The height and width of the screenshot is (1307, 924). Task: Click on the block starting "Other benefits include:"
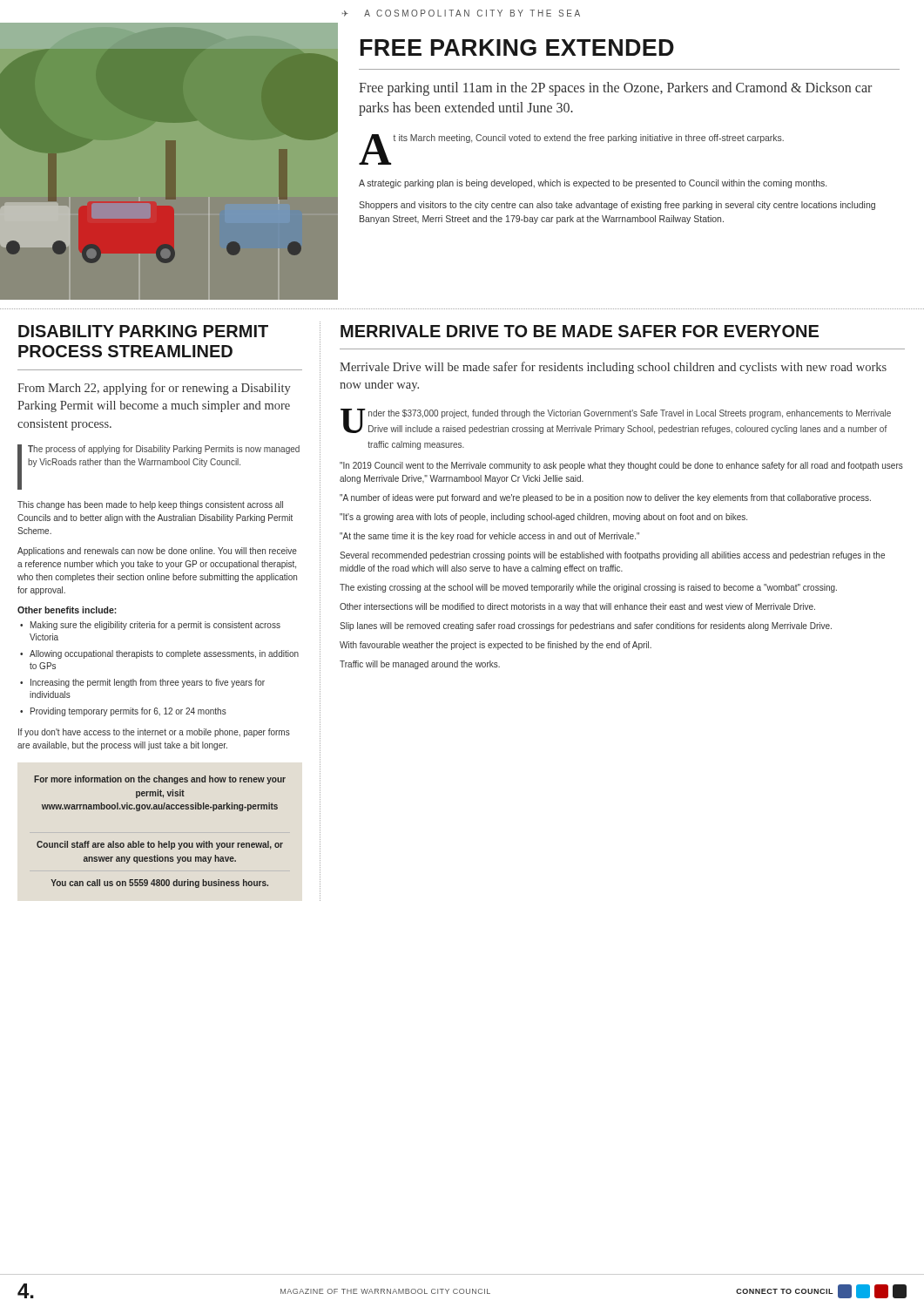click(67, 610)
